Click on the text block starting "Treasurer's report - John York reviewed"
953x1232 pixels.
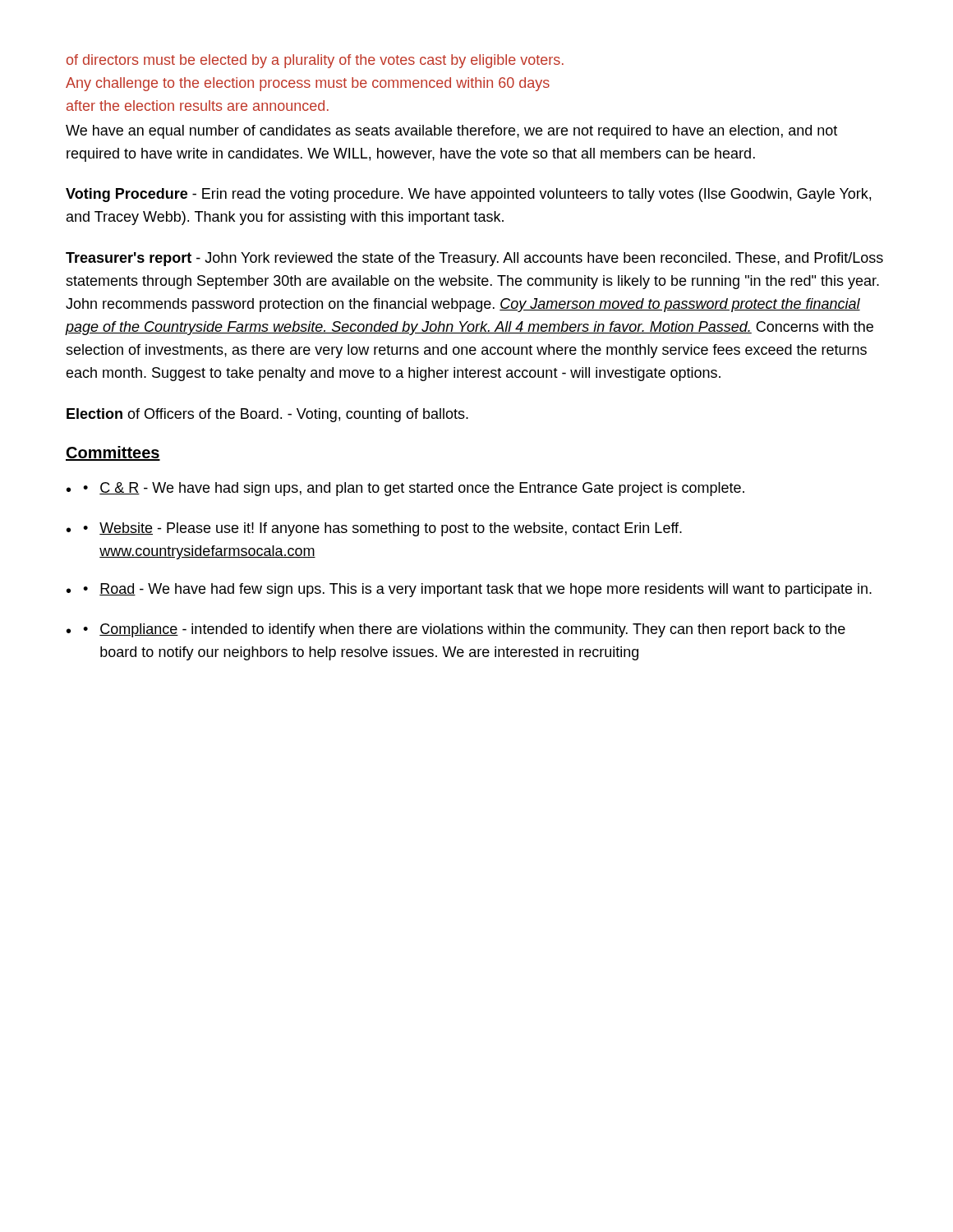click(475, 315)
